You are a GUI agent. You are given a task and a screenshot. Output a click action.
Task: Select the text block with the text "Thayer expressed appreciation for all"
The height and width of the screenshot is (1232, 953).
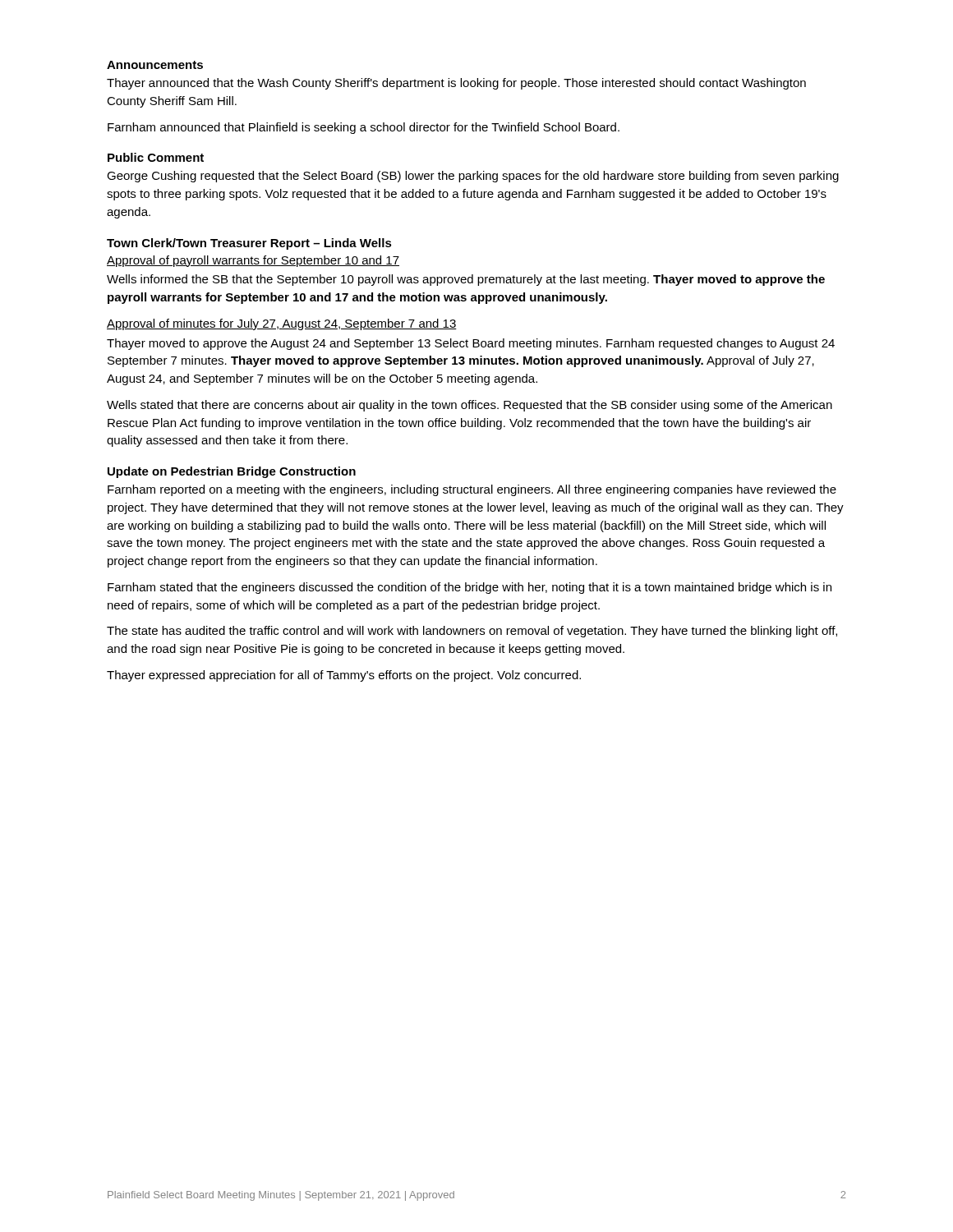(x=476, y=675)
